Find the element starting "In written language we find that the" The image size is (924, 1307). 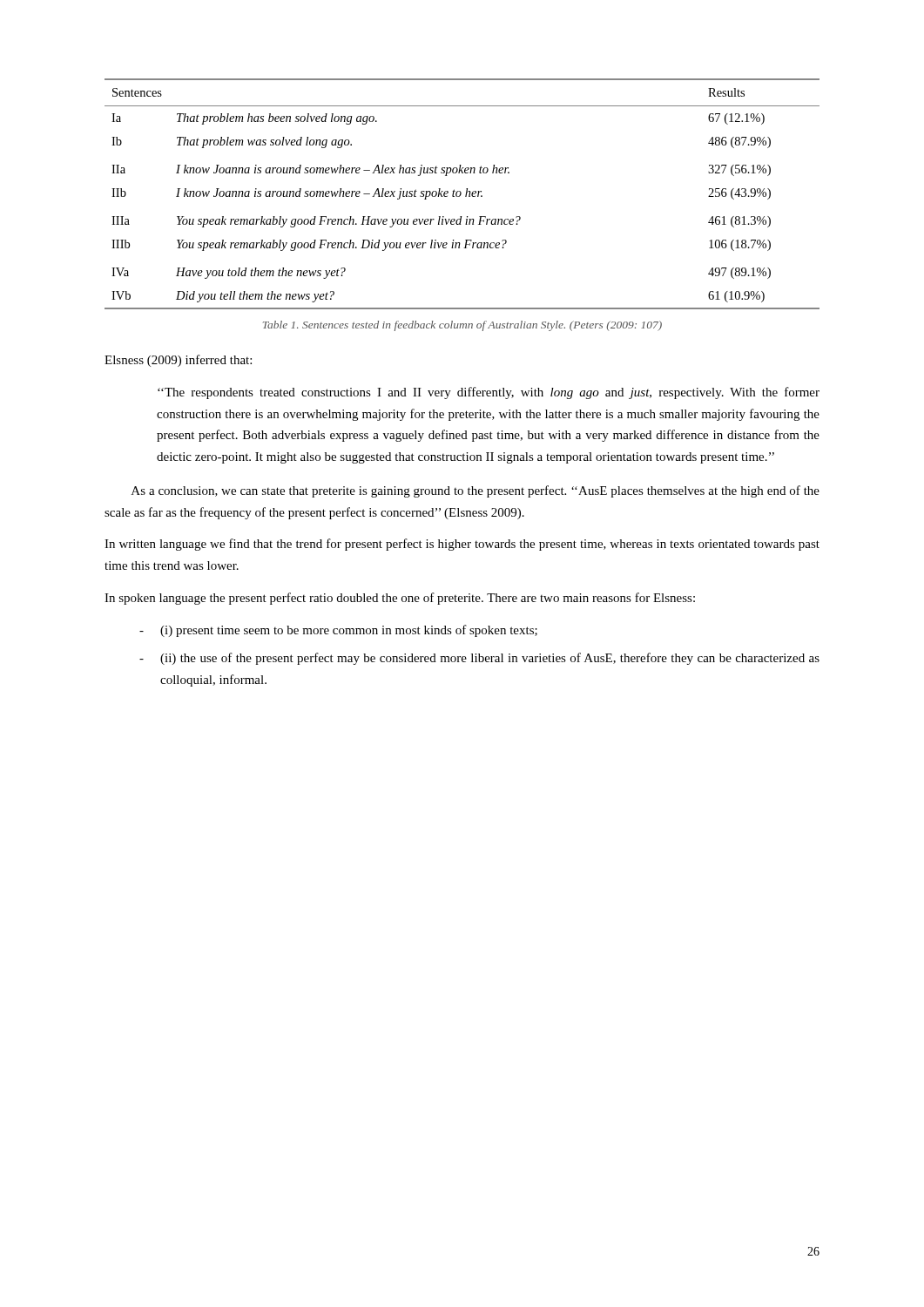(x=462, y=555)
